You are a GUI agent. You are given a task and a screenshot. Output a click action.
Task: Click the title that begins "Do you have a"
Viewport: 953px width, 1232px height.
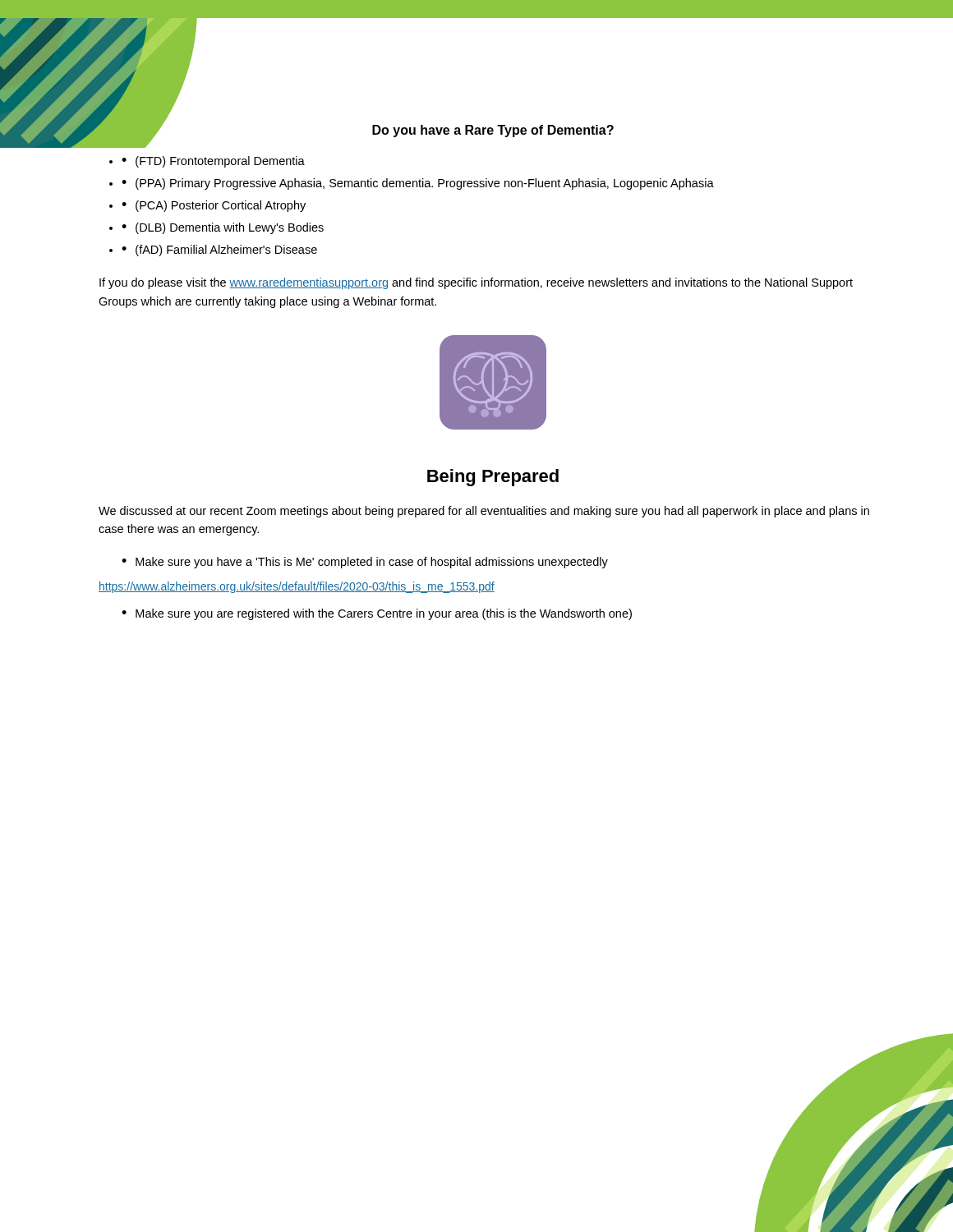click(493, 130)
